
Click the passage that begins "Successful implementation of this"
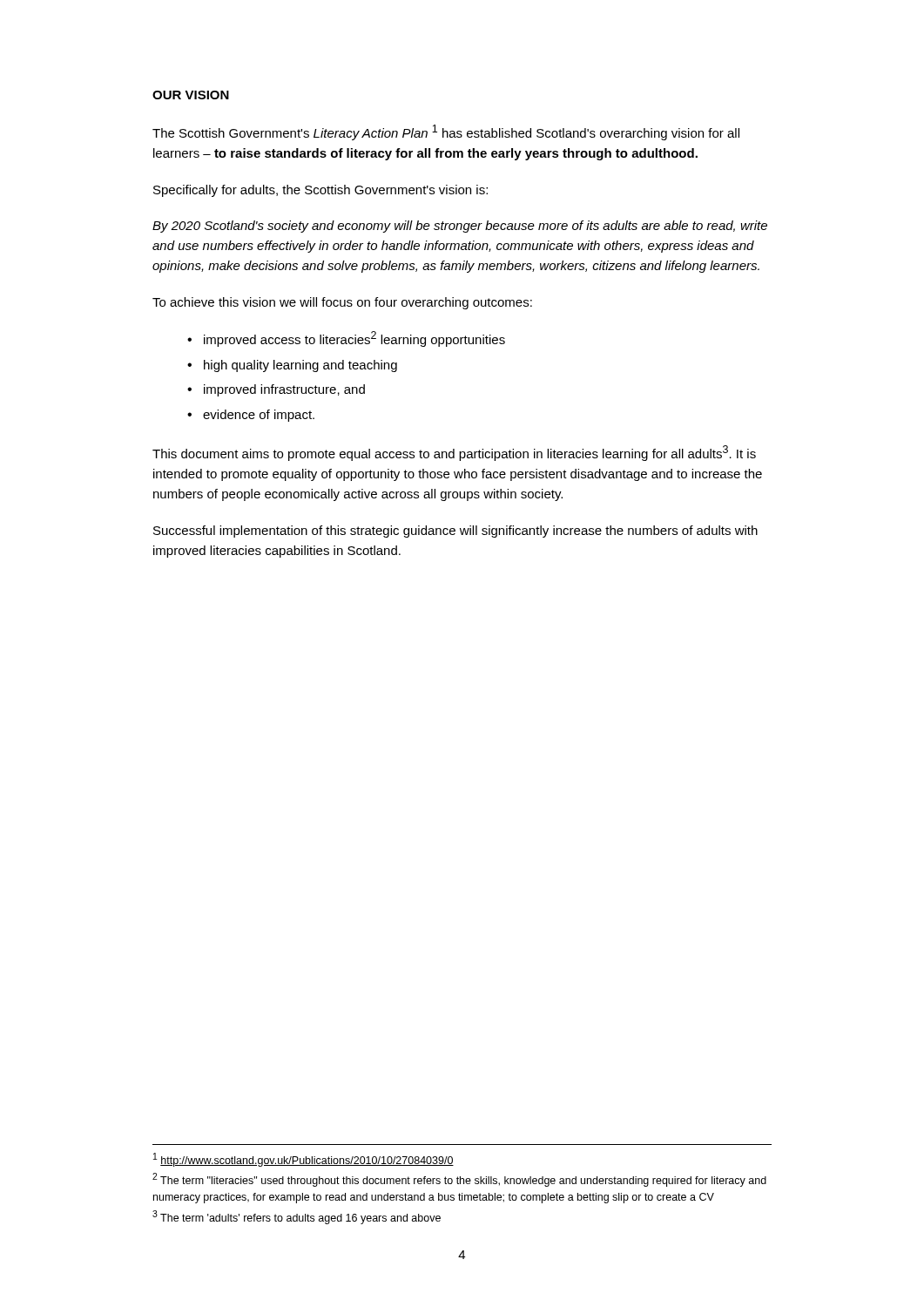[x=455, y=540]
